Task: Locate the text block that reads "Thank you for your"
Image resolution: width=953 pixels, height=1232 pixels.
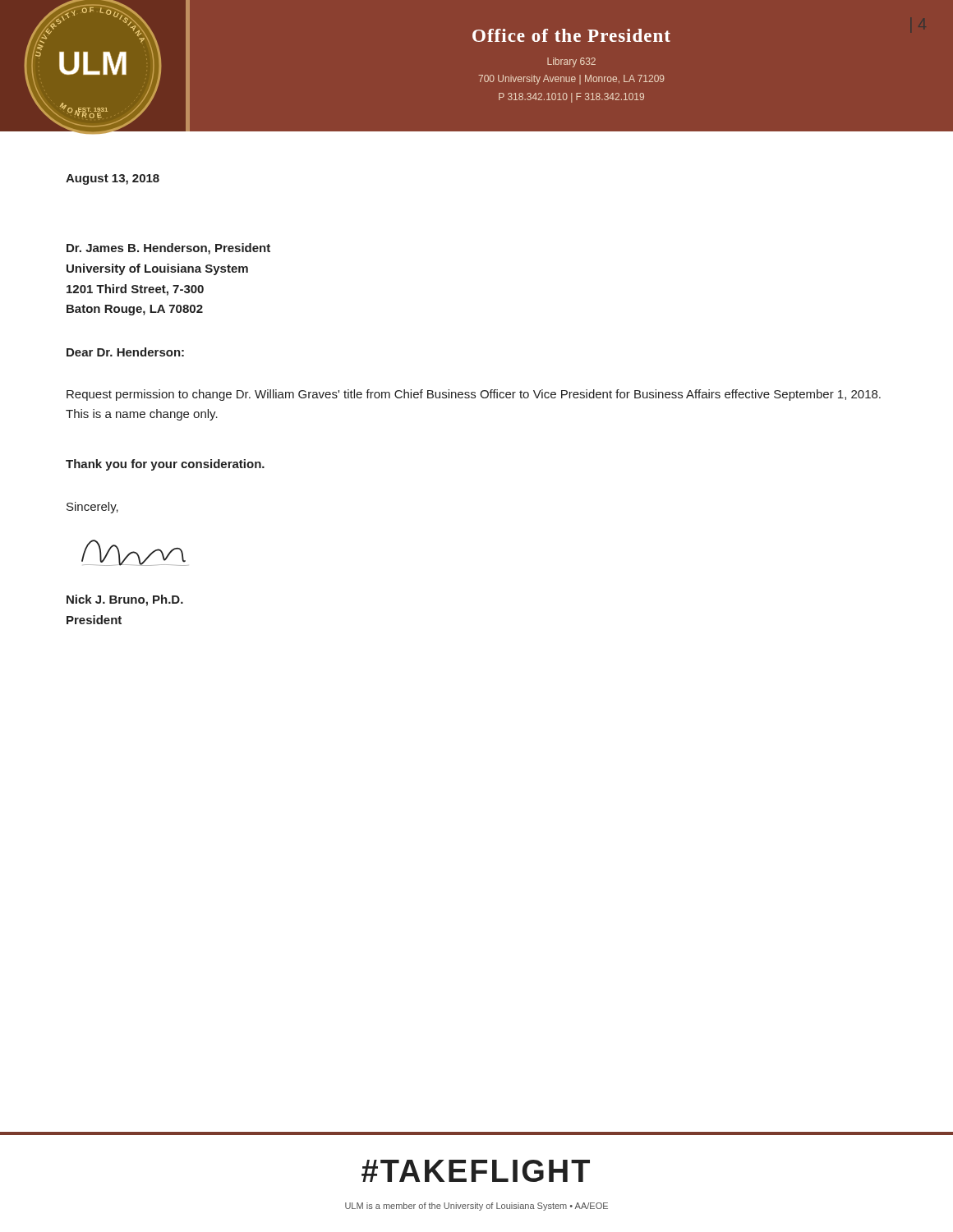Action: 165,464
